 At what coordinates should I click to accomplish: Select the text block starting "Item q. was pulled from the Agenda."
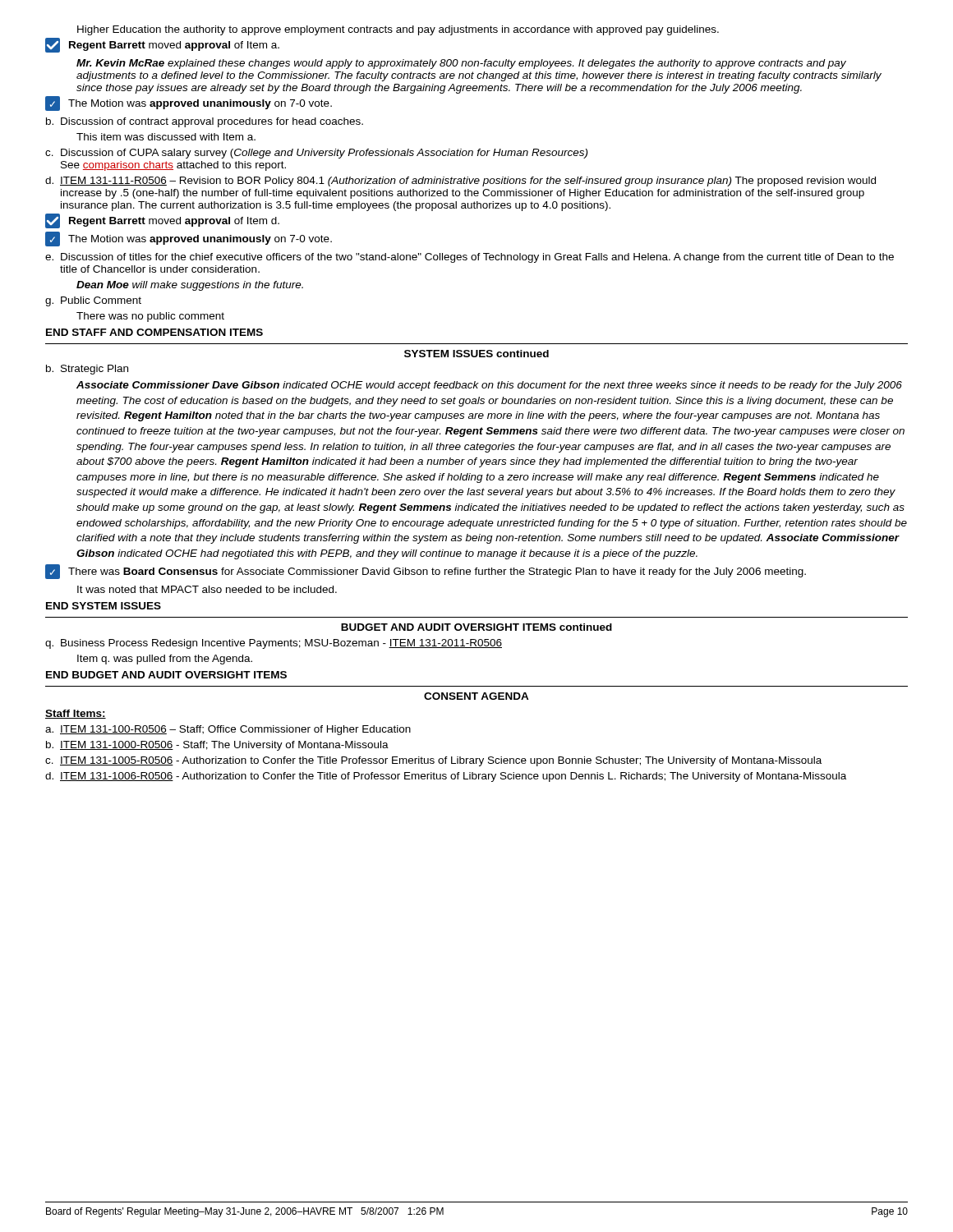[x=165, y=658]
